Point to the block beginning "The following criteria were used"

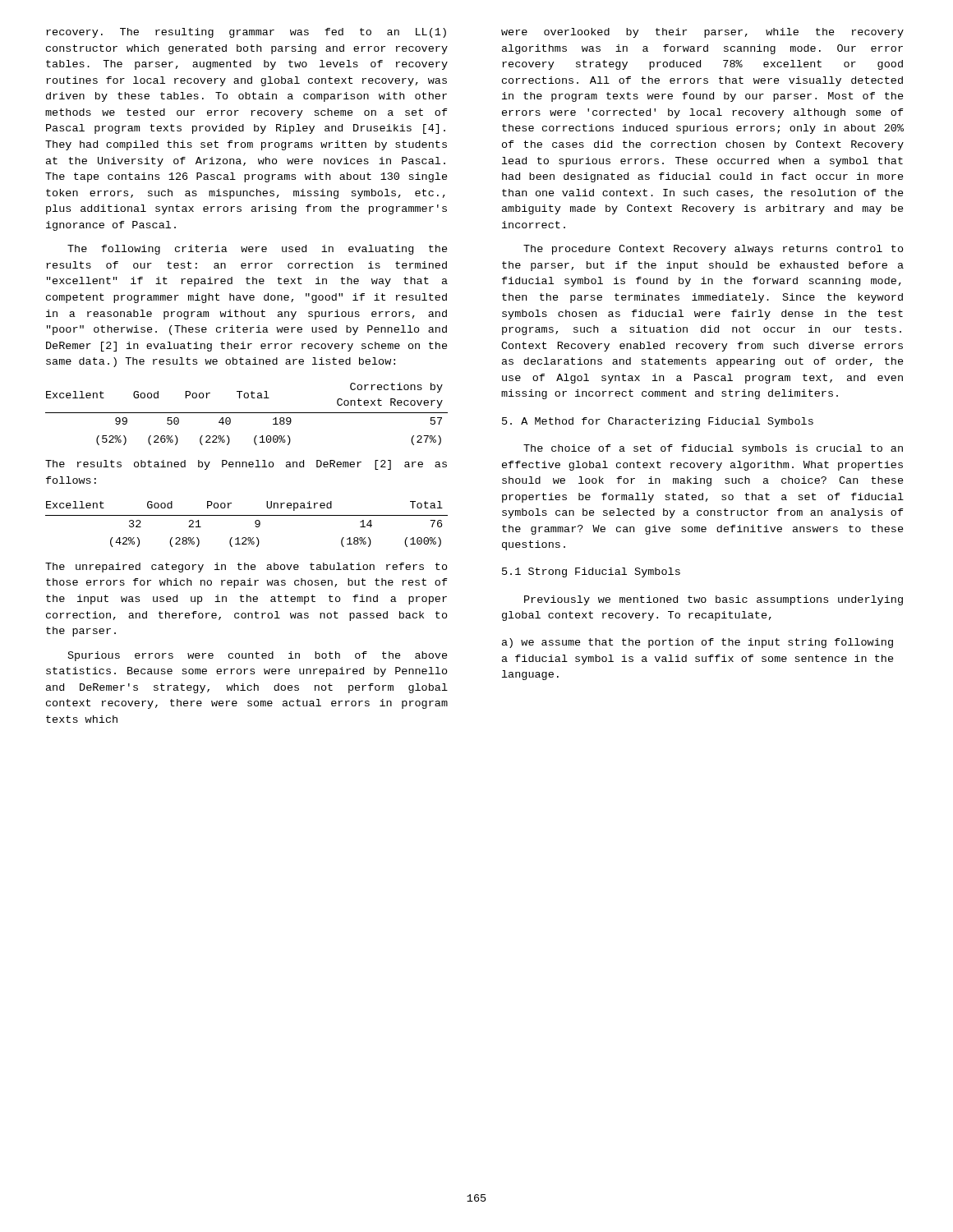[x=246, y=306]
